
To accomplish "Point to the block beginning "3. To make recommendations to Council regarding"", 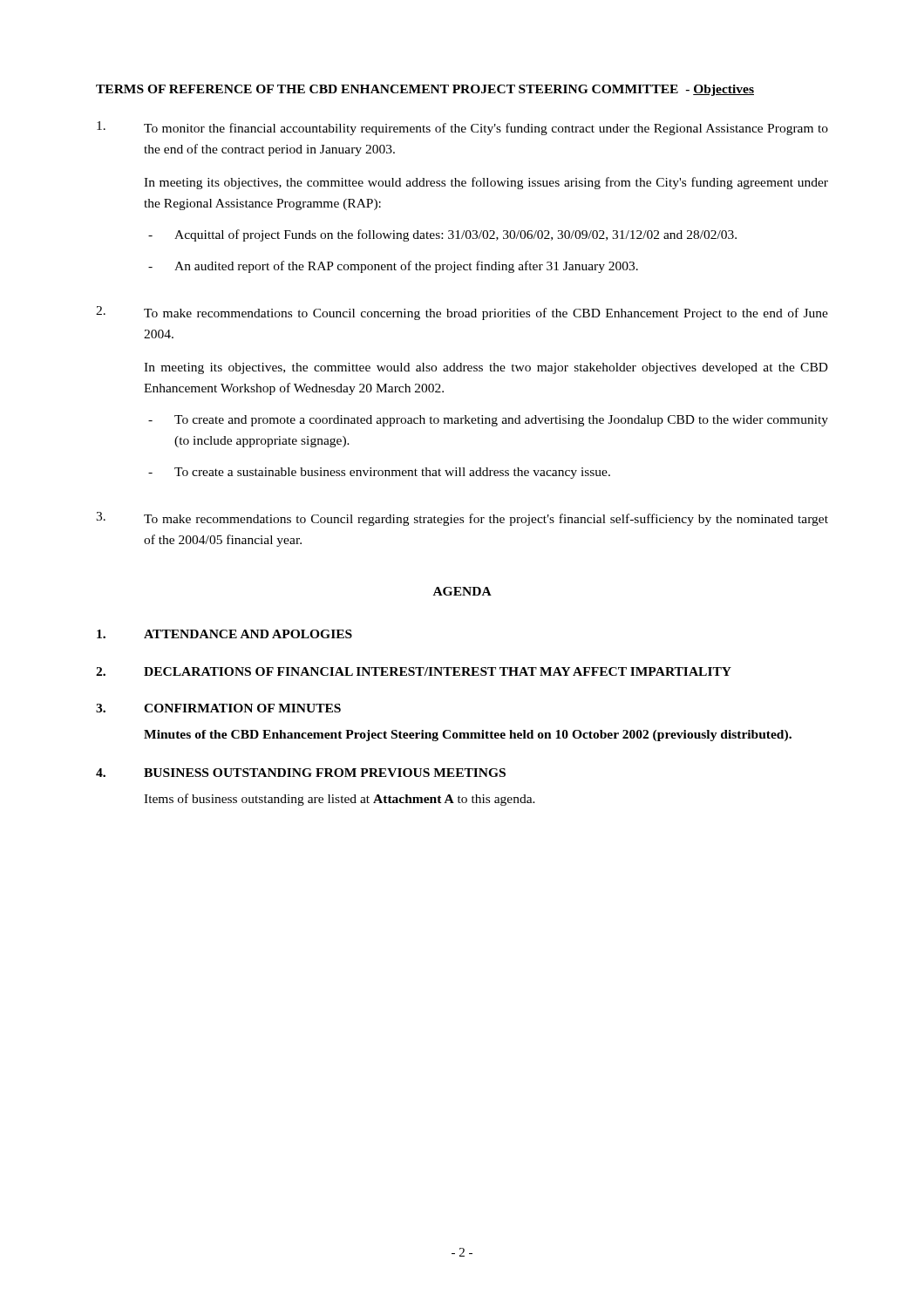I will pyautogui.click(x=462, y=530).
